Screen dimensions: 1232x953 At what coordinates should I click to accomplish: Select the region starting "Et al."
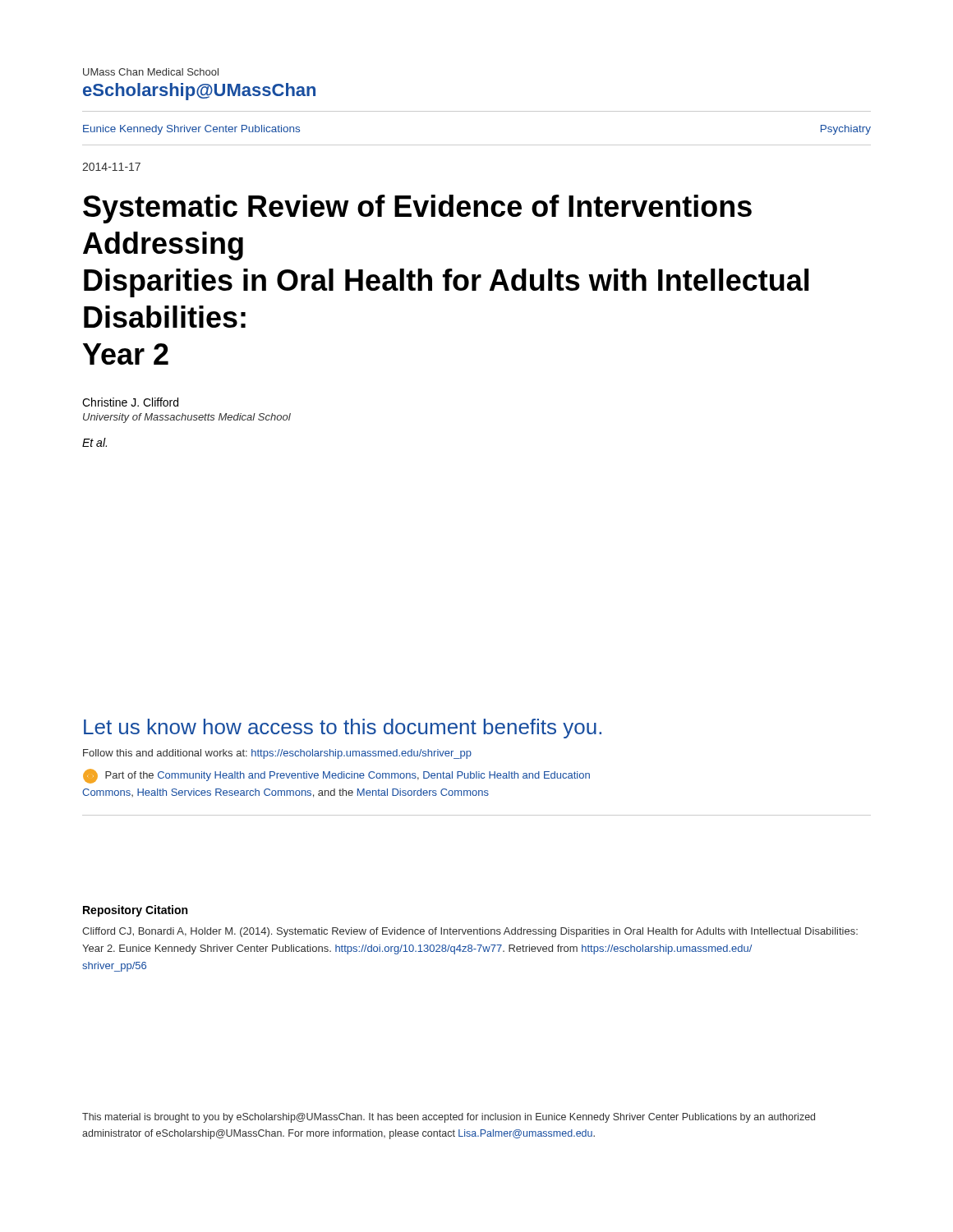coord(95,443)
